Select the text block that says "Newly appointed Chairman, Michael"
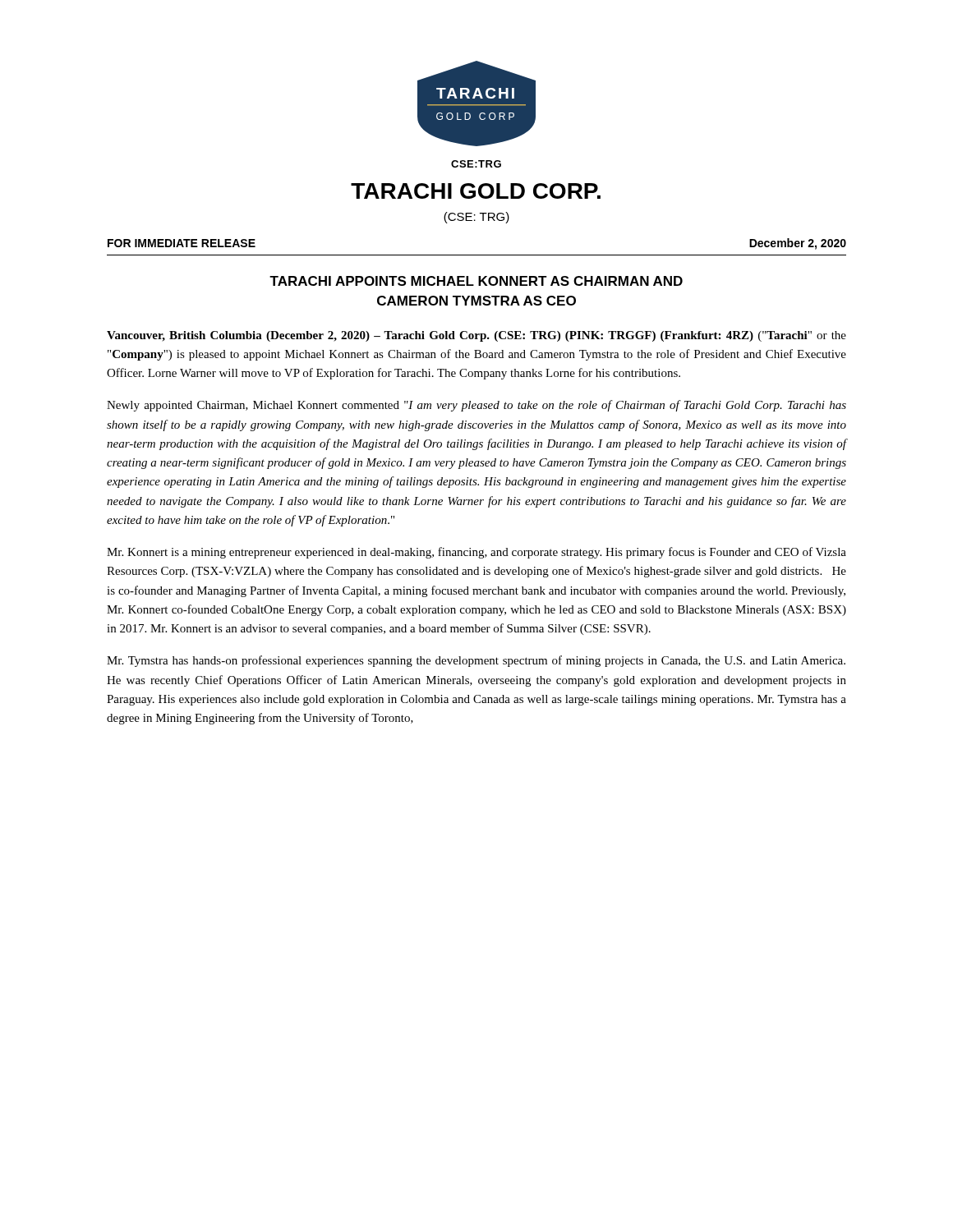Viewport: 953px width, 1232px height. (x=476, y=462)
